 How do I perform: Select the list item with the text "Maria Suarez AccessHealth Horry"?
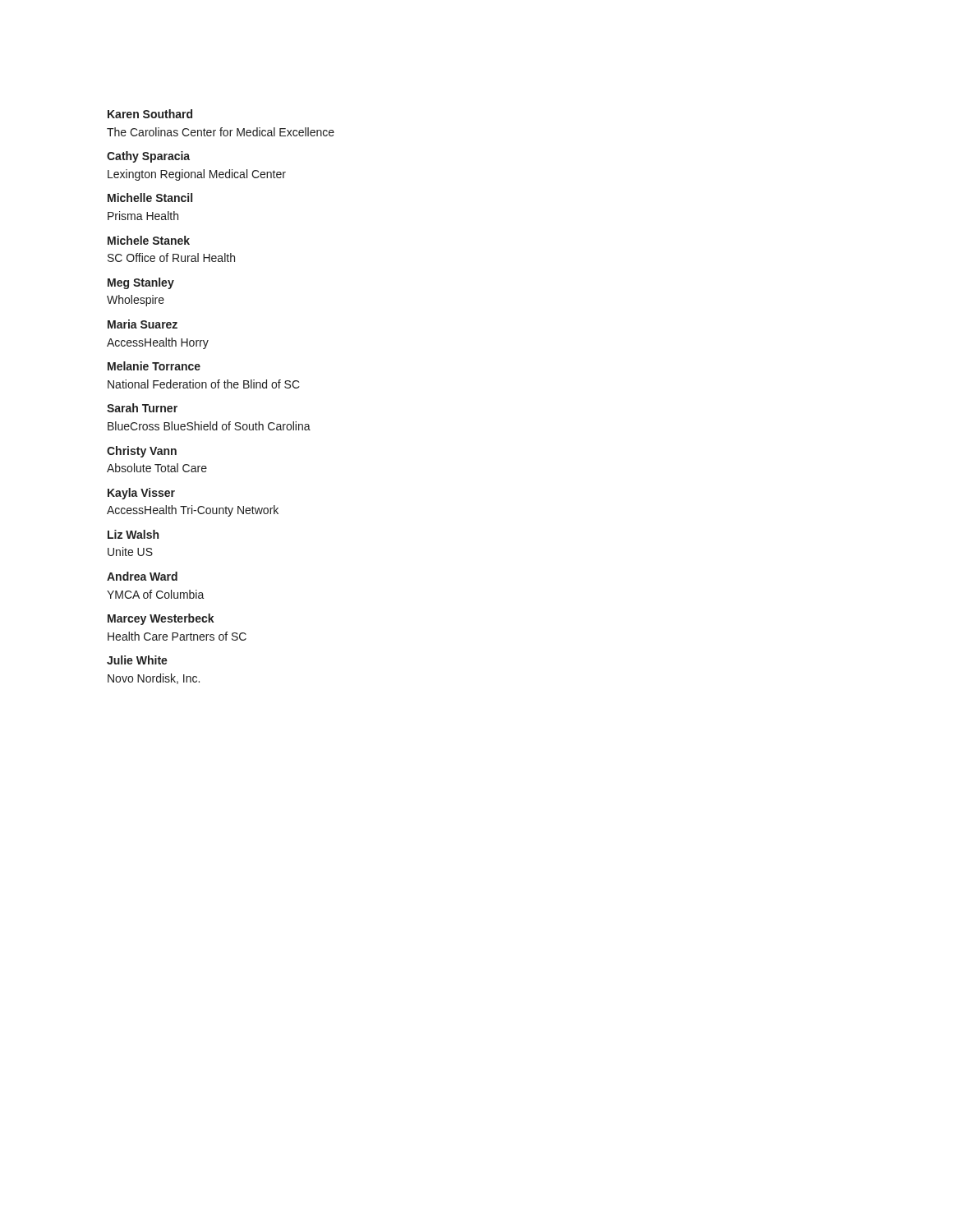point(143,324)
